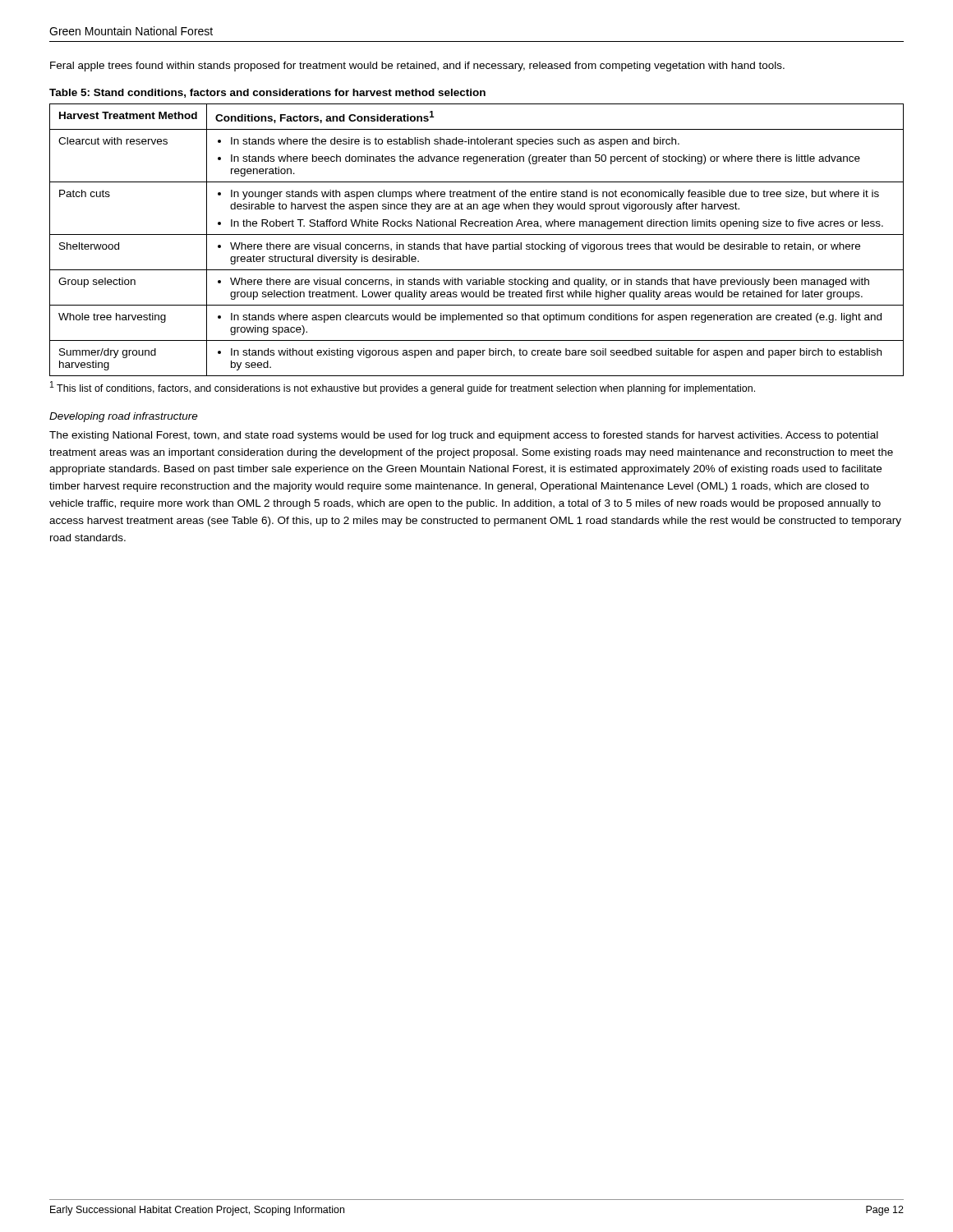Point to the block beginning "Feral apple trees found within stands proposed for"
Viewport: 953px width, 1232px height.
476,66
